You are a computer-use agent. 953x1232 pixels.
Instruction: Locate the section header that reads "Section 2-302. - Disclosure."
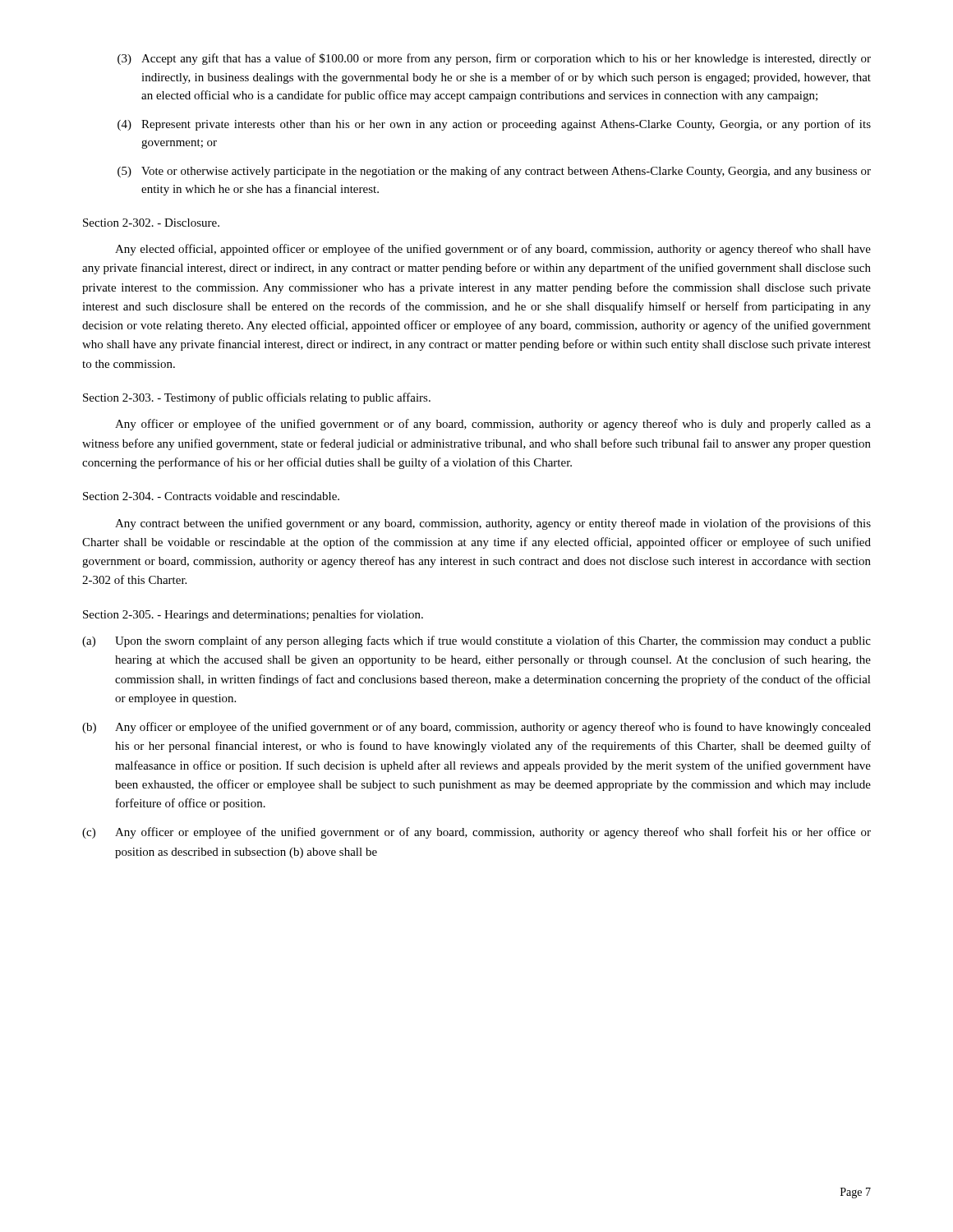pos(151,222)
